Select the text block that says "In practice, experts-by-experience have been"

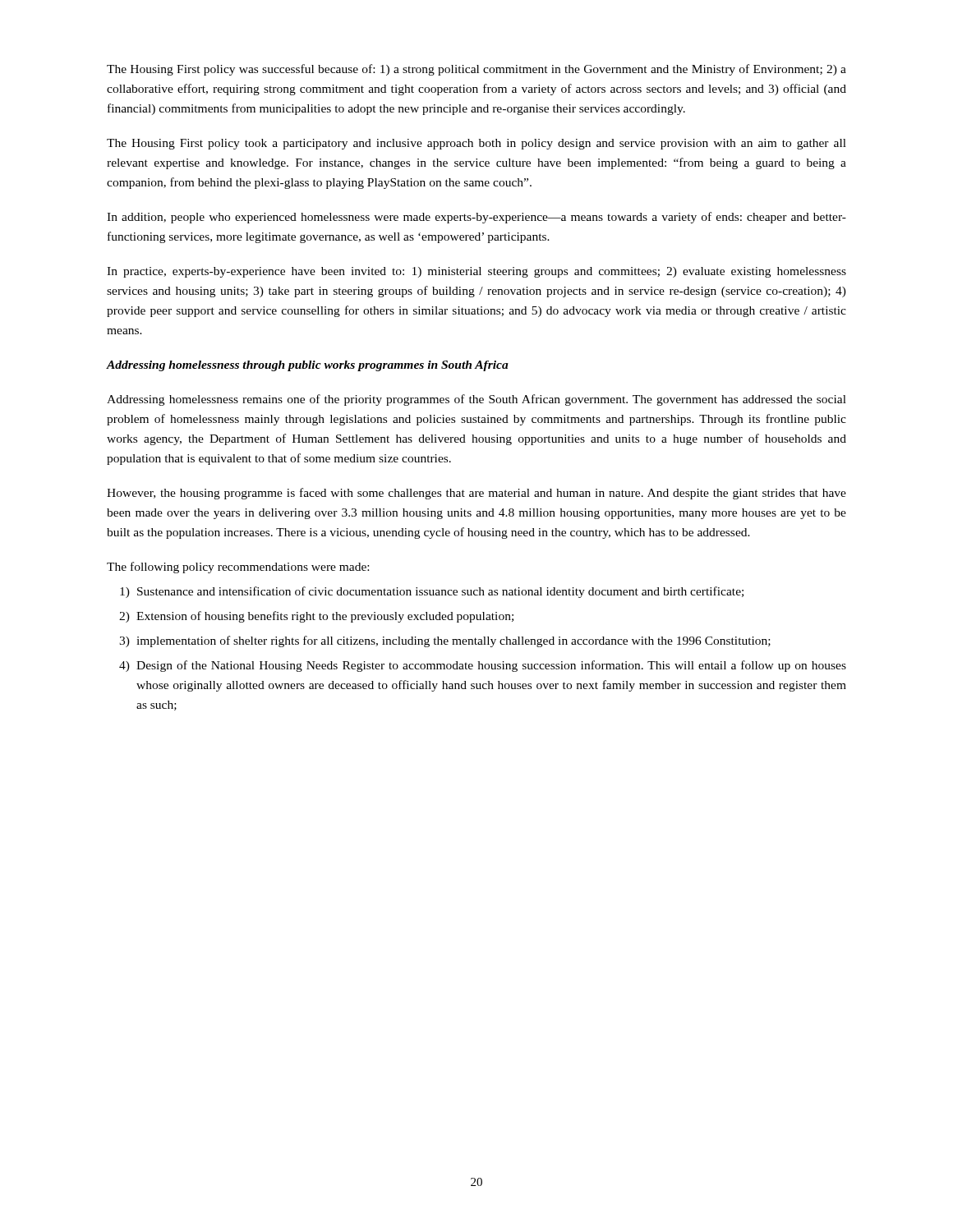[476, 300]
